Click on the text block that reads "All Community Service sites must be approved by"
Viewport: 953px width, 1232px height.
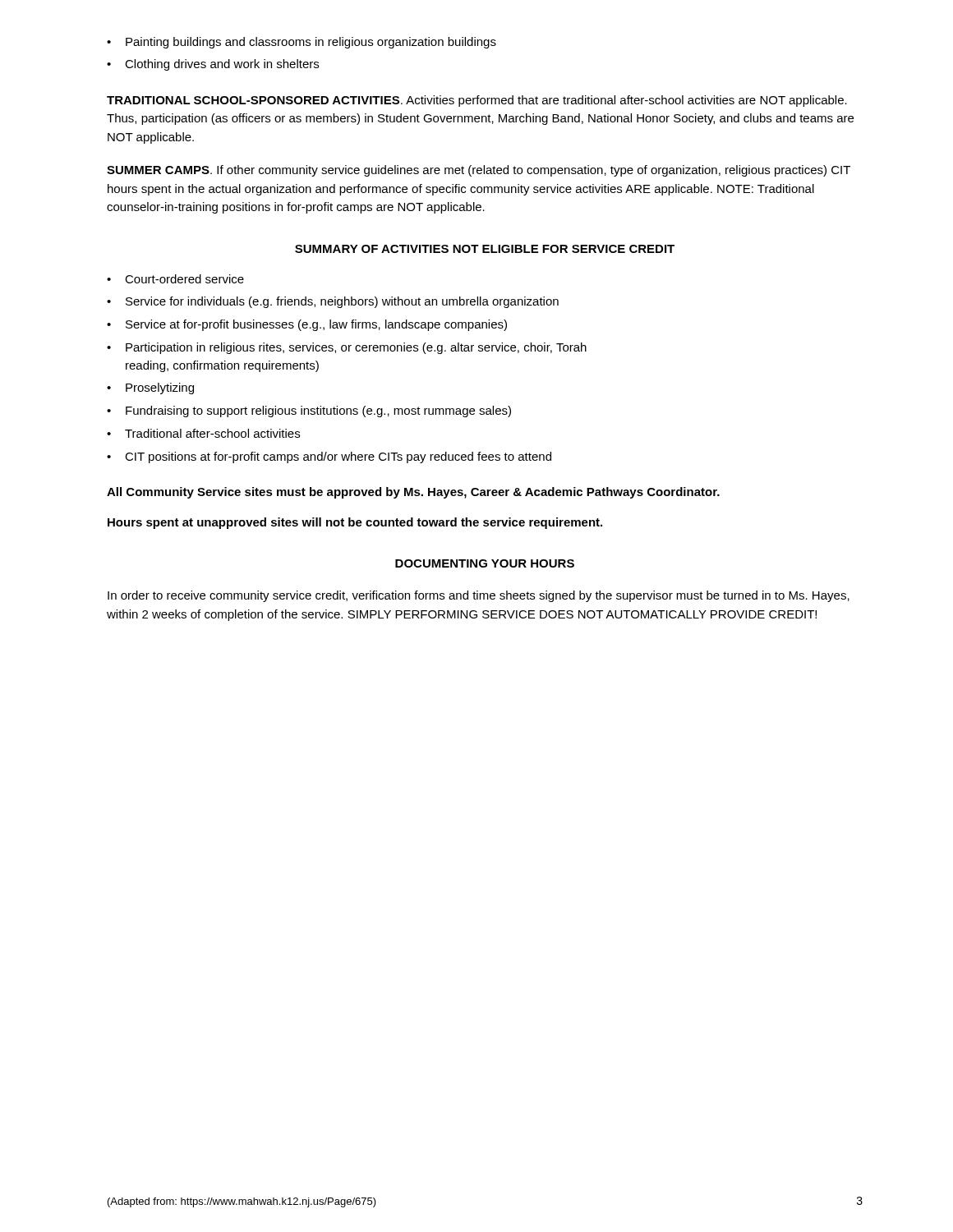[413, 492]
